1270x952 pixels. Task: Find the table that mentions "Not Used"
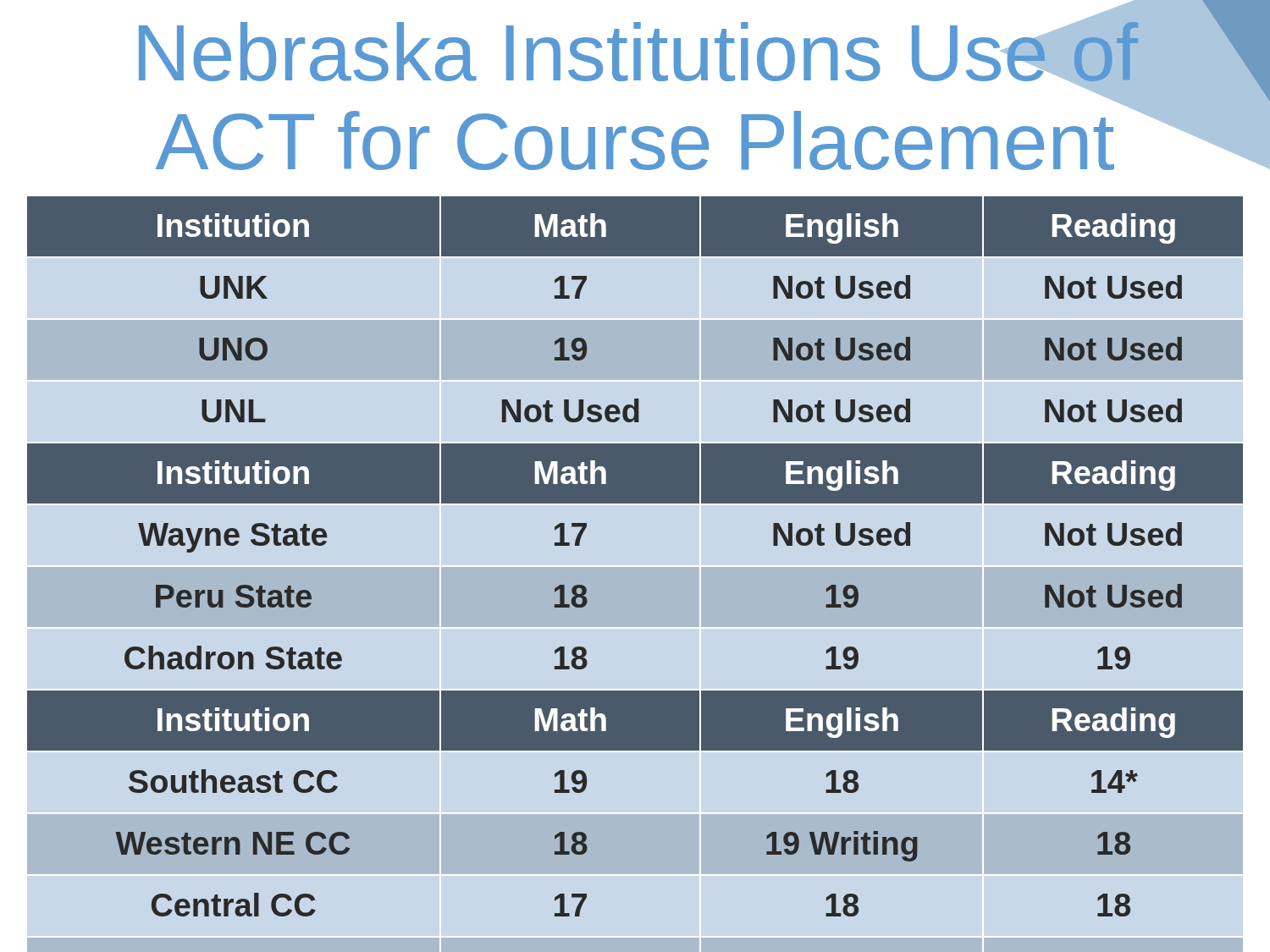(x=635, y=573)
